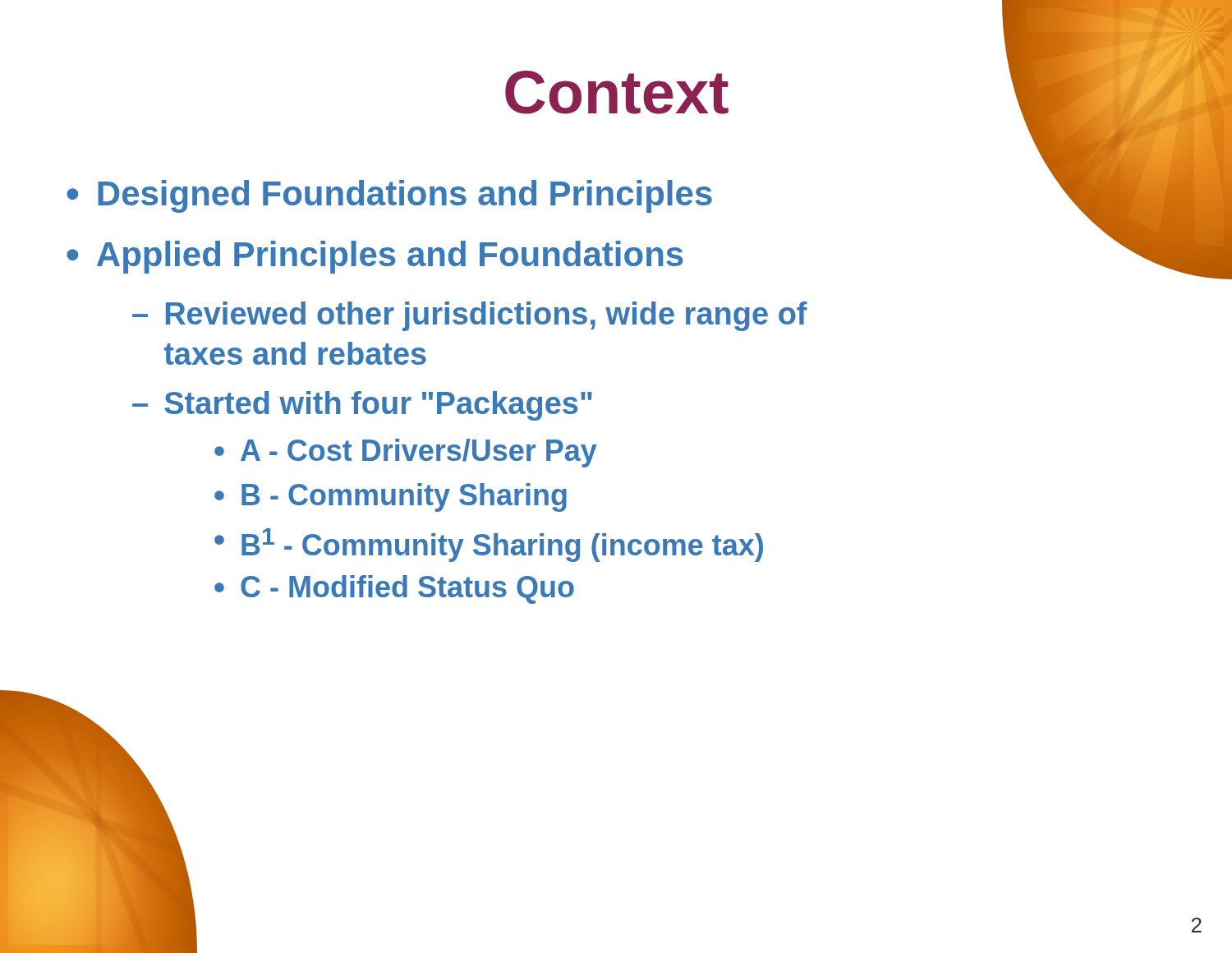Find the list item containing "– Started with four"
Image resolution: width=1232 pixels, height=953 pixels.
coord(363,404)
